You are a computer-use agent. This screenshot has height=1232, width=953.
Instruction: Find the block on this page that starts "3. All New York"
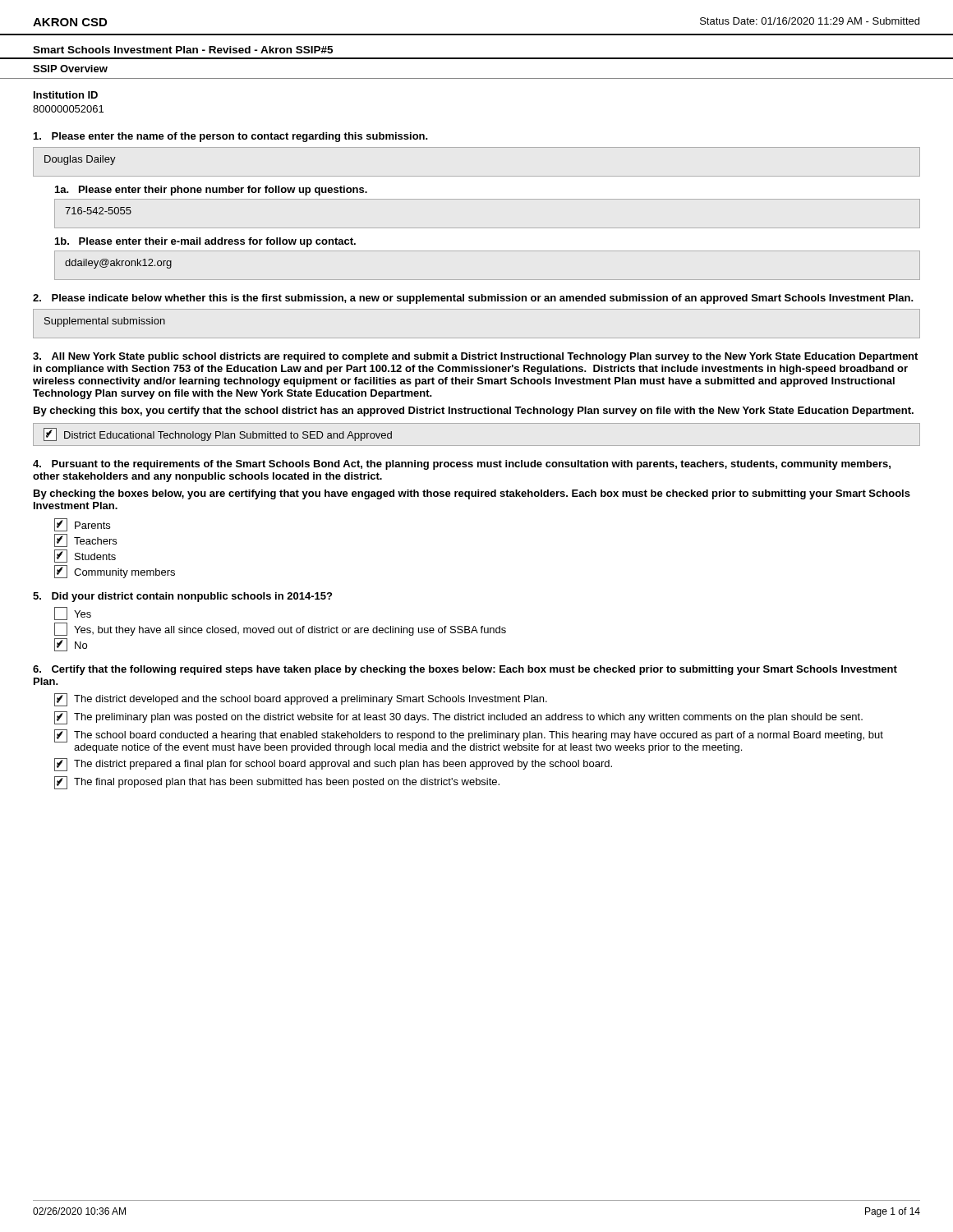coord(476,398)
